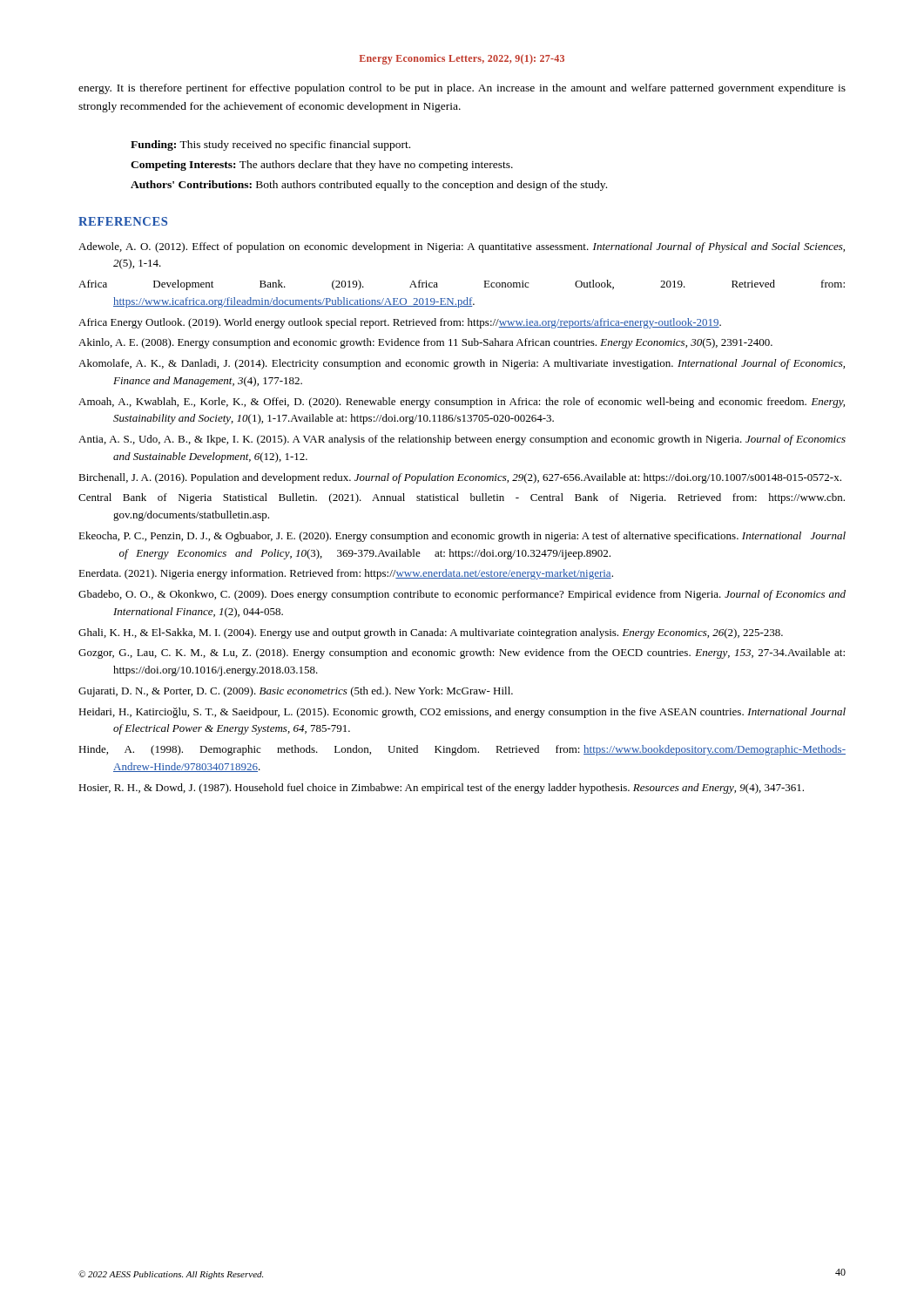Screen dimensions: 1307x924
Task: Point to the block beginning "Gbadebo, O. O., & Okonkwo, C."
Action: coord(462,603)
